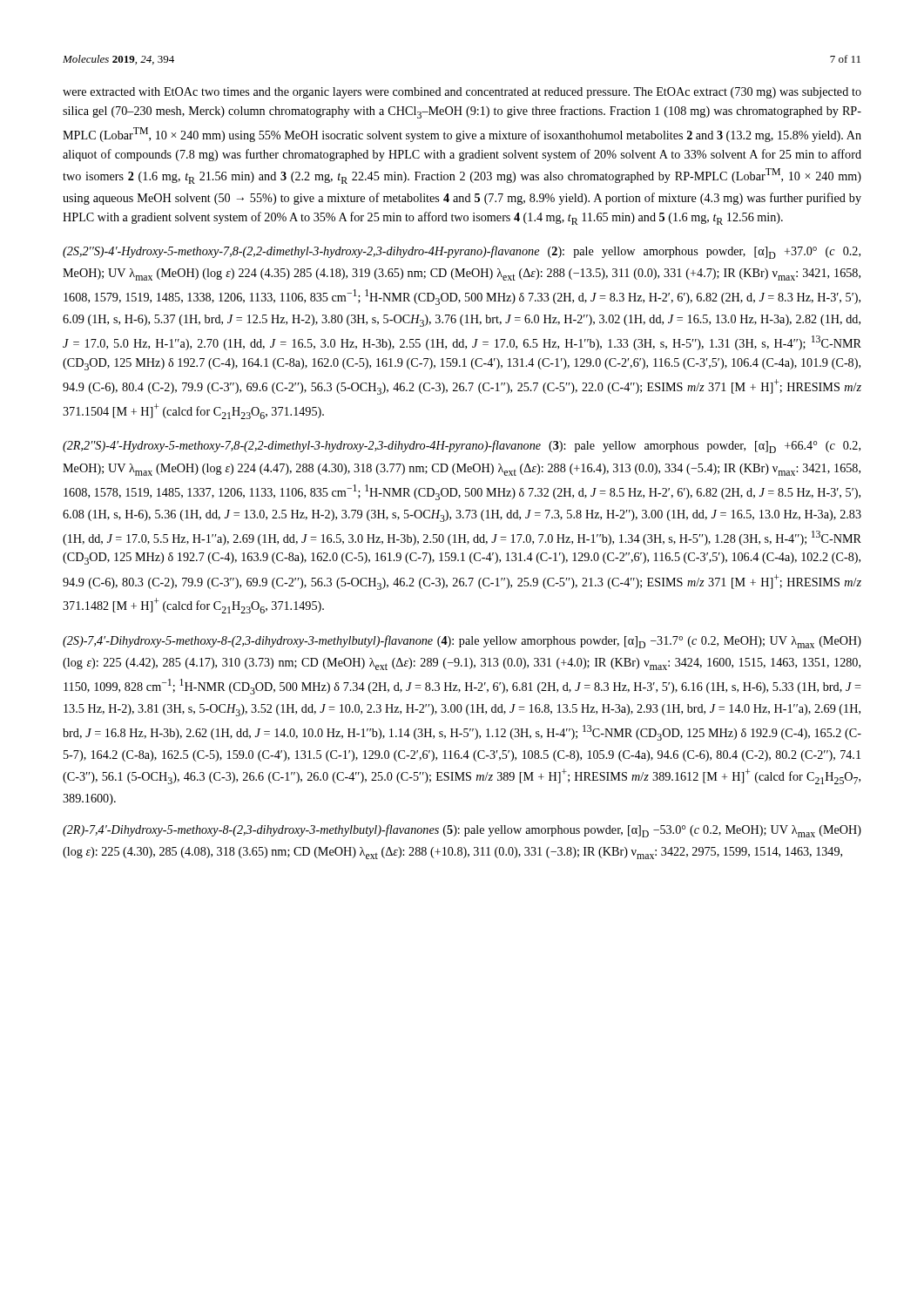This screenshot has height=1307, width=924.
Task: Select the text block that reads "were extracted with EtOAc"
Action: [462, 156]
